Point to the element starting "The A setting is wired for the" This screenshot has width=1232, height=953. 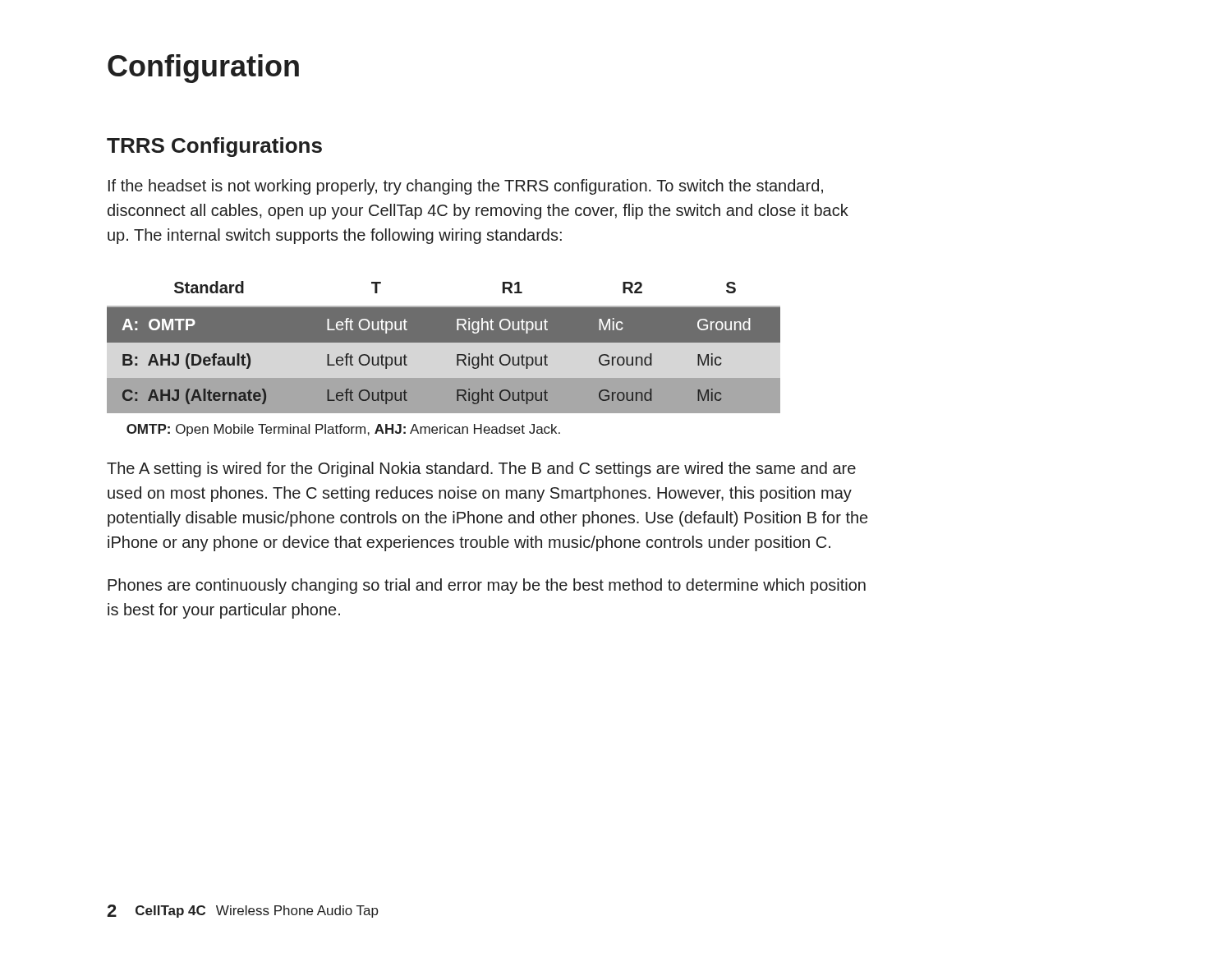click(488, 505)
